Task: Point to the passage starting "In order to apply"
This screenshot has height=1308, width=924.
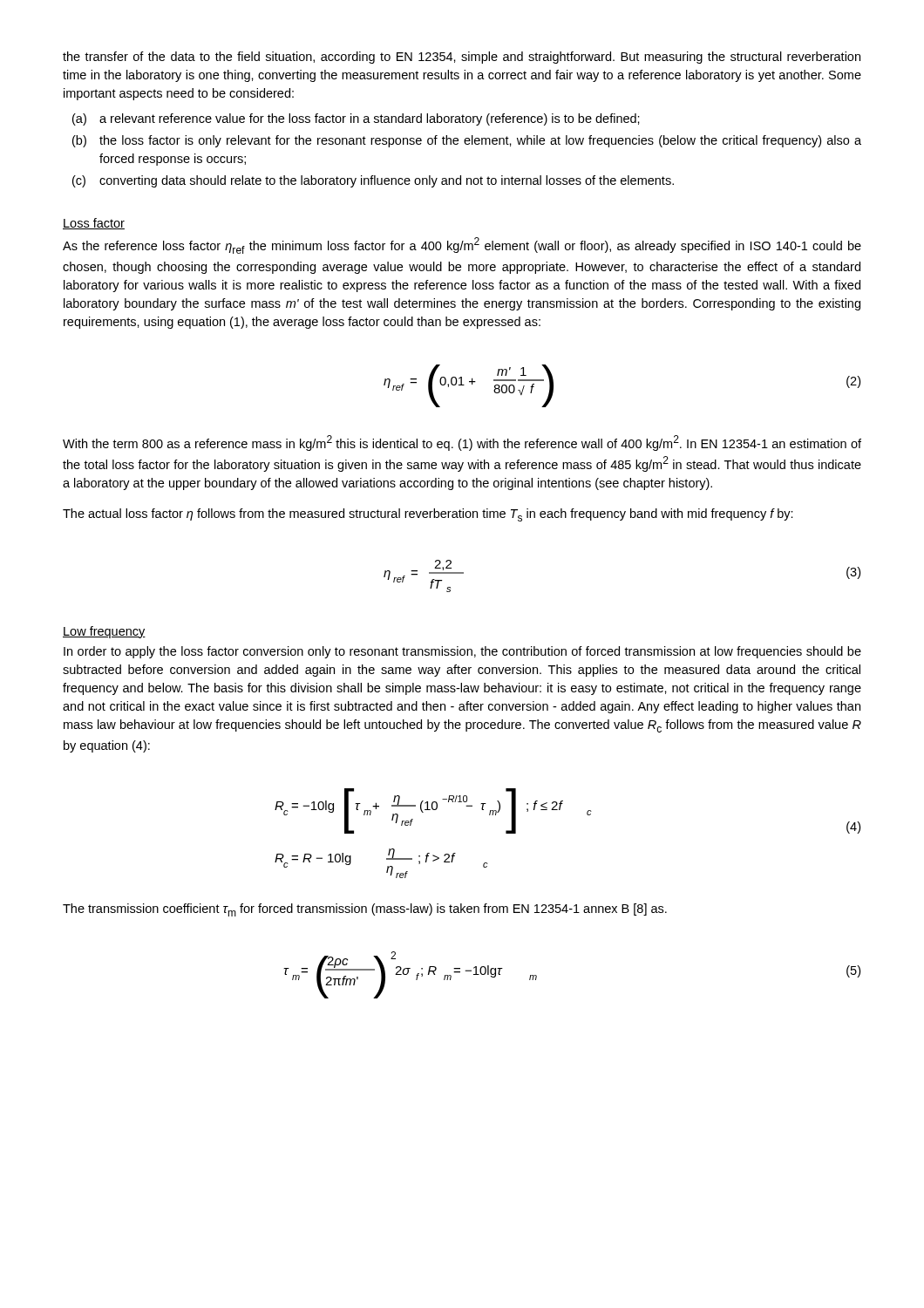Action: click(462, 698)
